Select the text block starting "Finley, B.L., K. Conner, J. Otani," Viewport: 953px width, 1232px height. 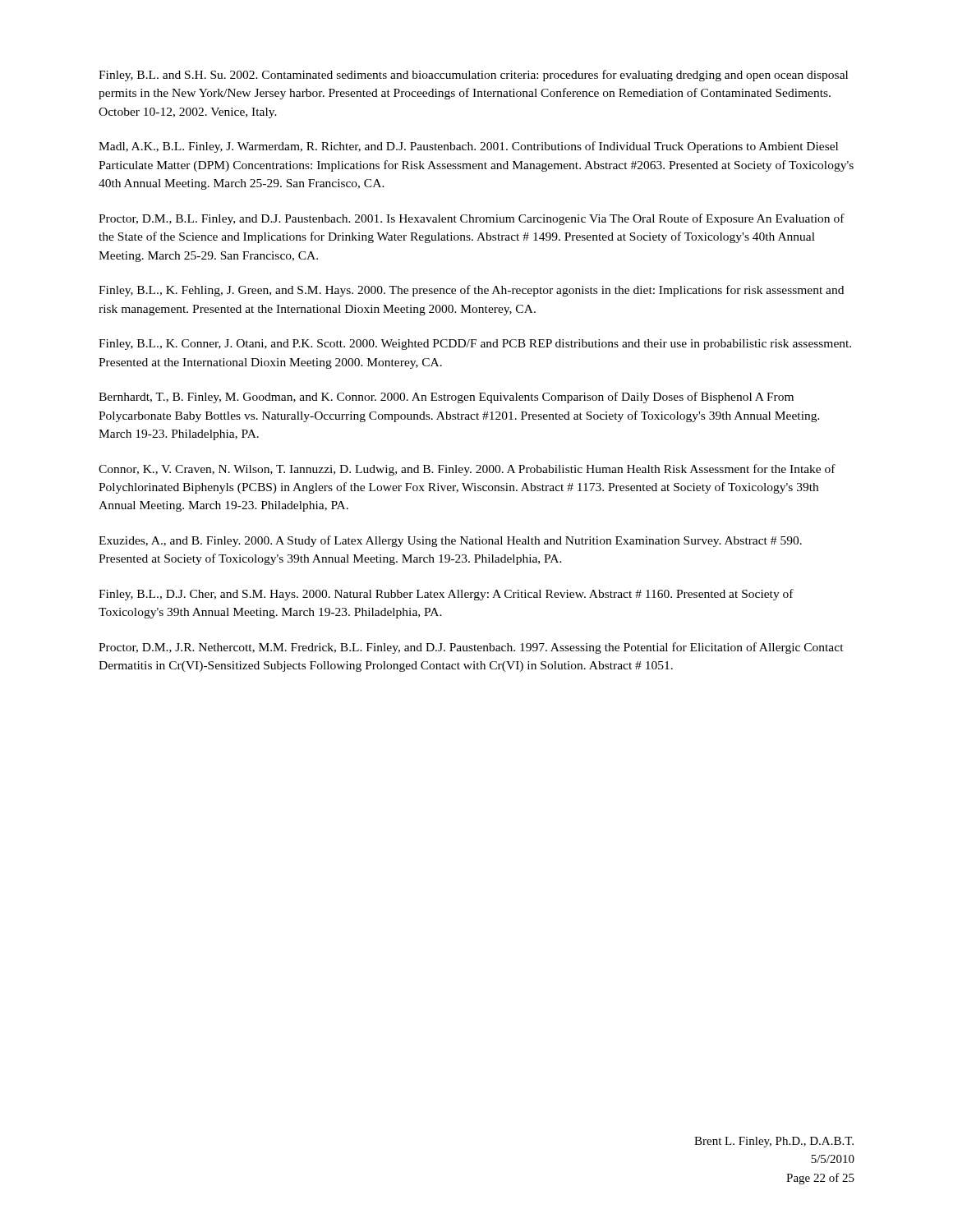475,352
